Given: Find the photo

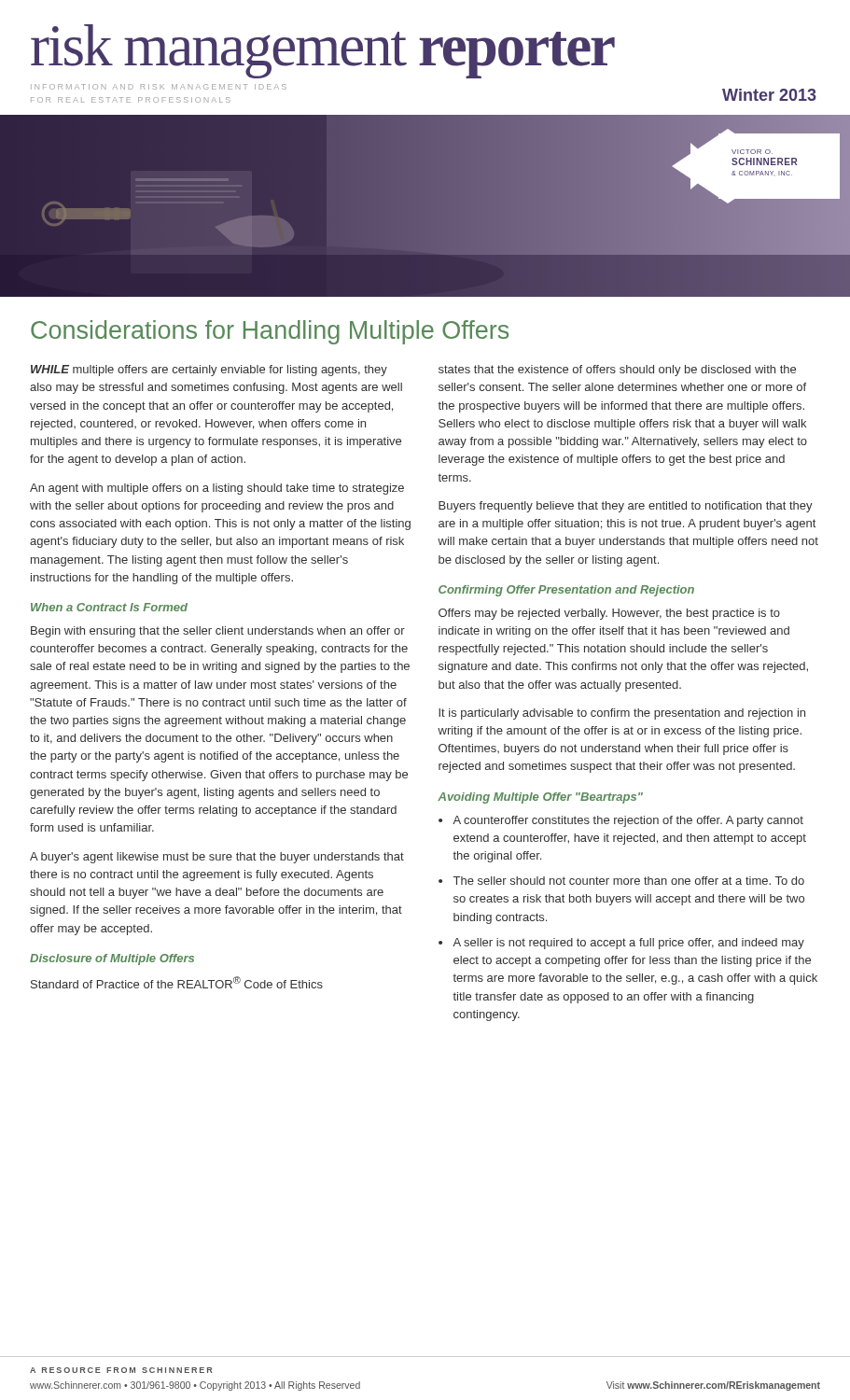Looking at the screenshot, I should click(x=425, y=206).
